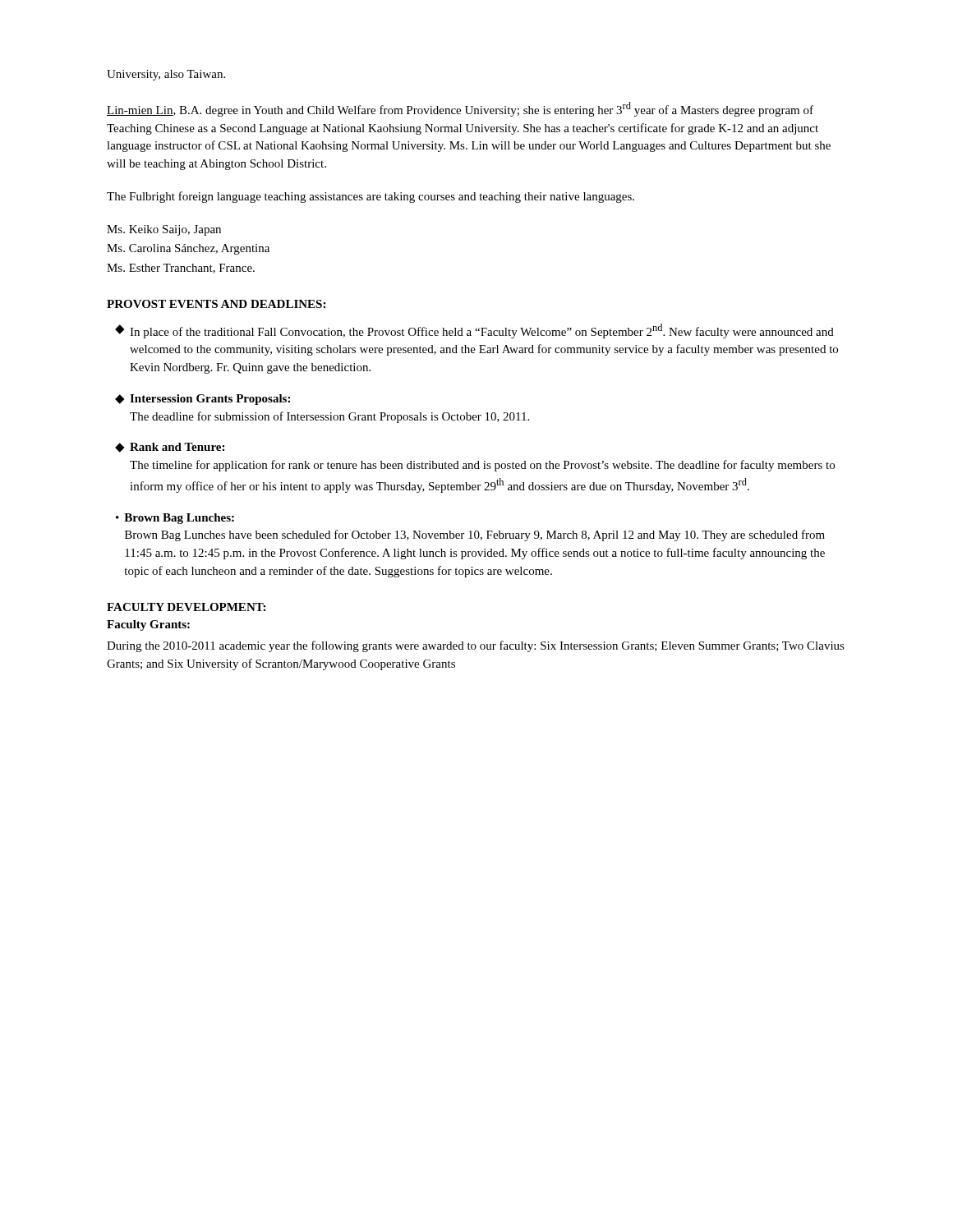Screen dimensions: 1232x953
Task: Locate the text starting "• Brown Bag Lunches: Brown Bag Lunches"
Action: point(481,545)
